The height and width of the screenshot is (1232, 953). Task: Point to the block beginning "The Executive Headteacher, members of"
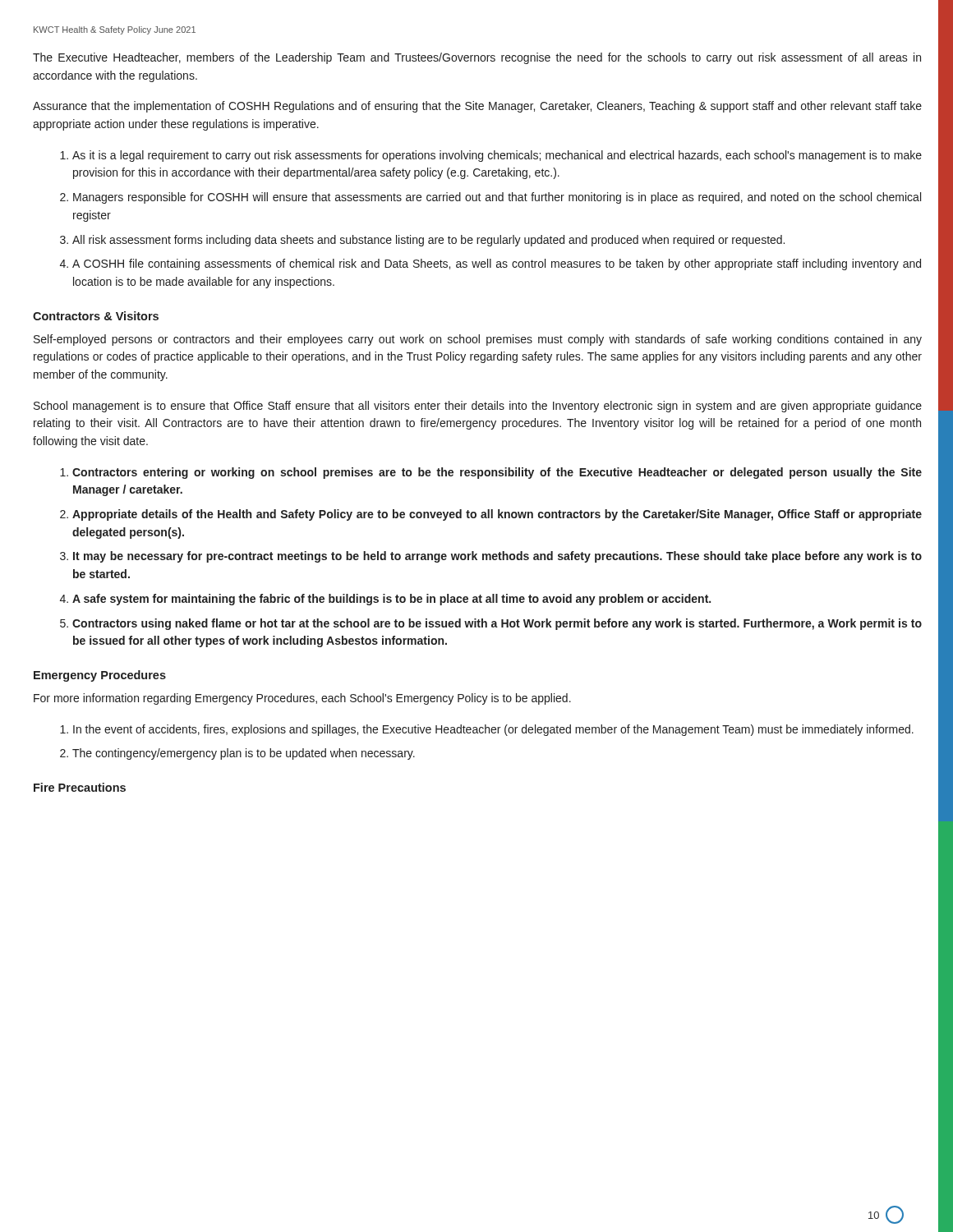(477, 66)
